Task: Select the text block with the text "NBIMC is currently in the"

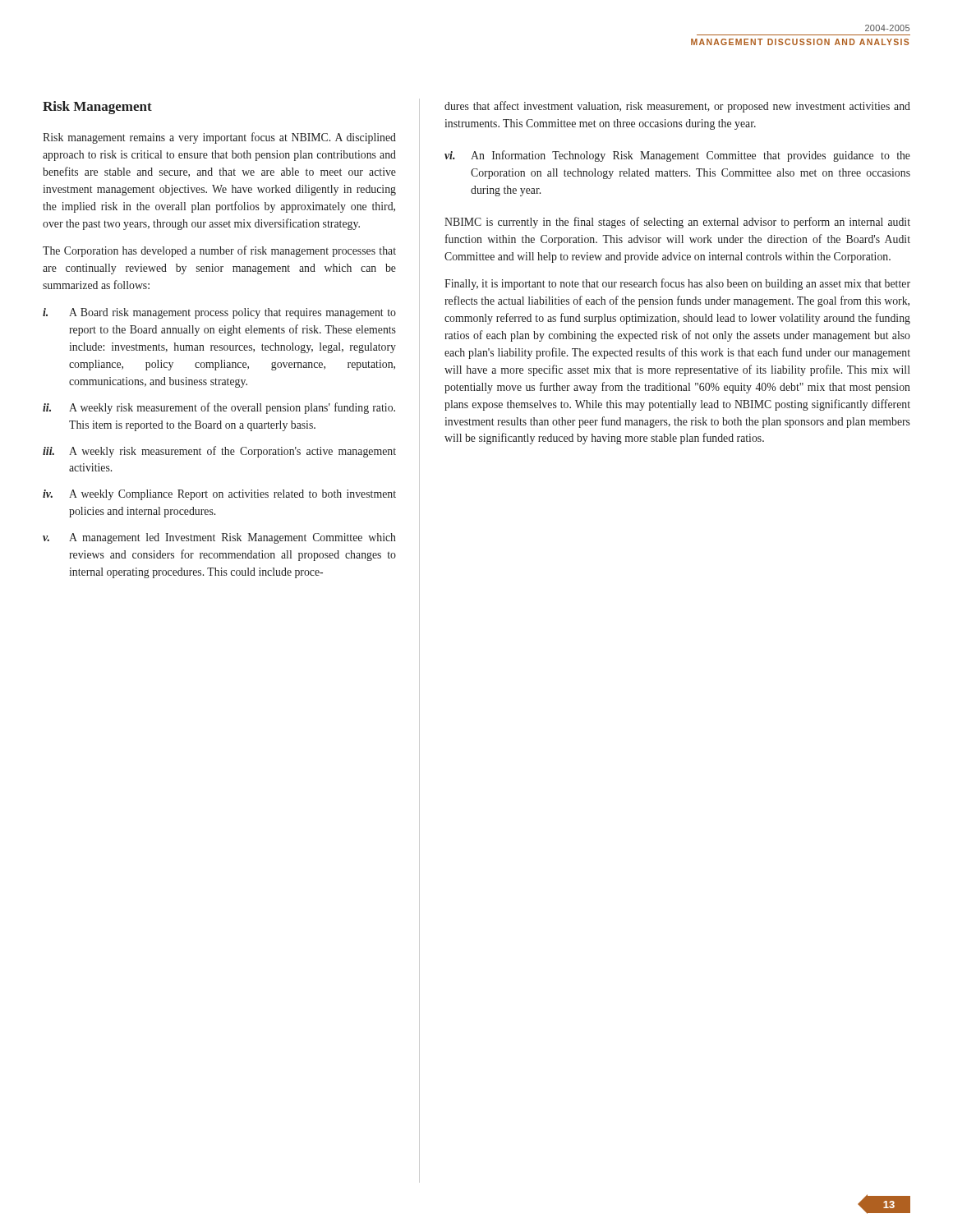Action: coord(677,239)
